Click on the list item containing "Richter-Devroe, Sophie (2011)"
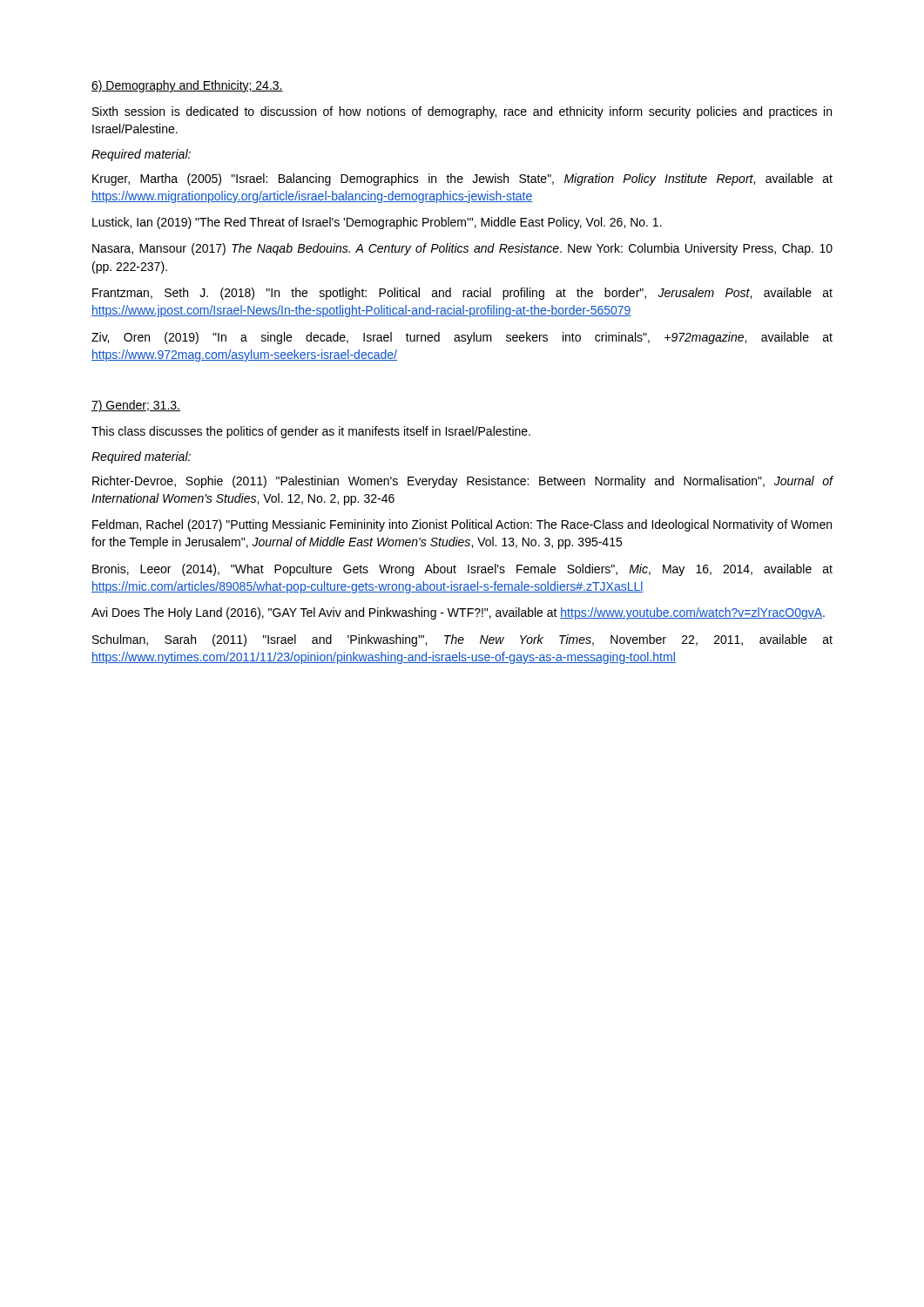Screen dimensions: 1307x924 462,489
